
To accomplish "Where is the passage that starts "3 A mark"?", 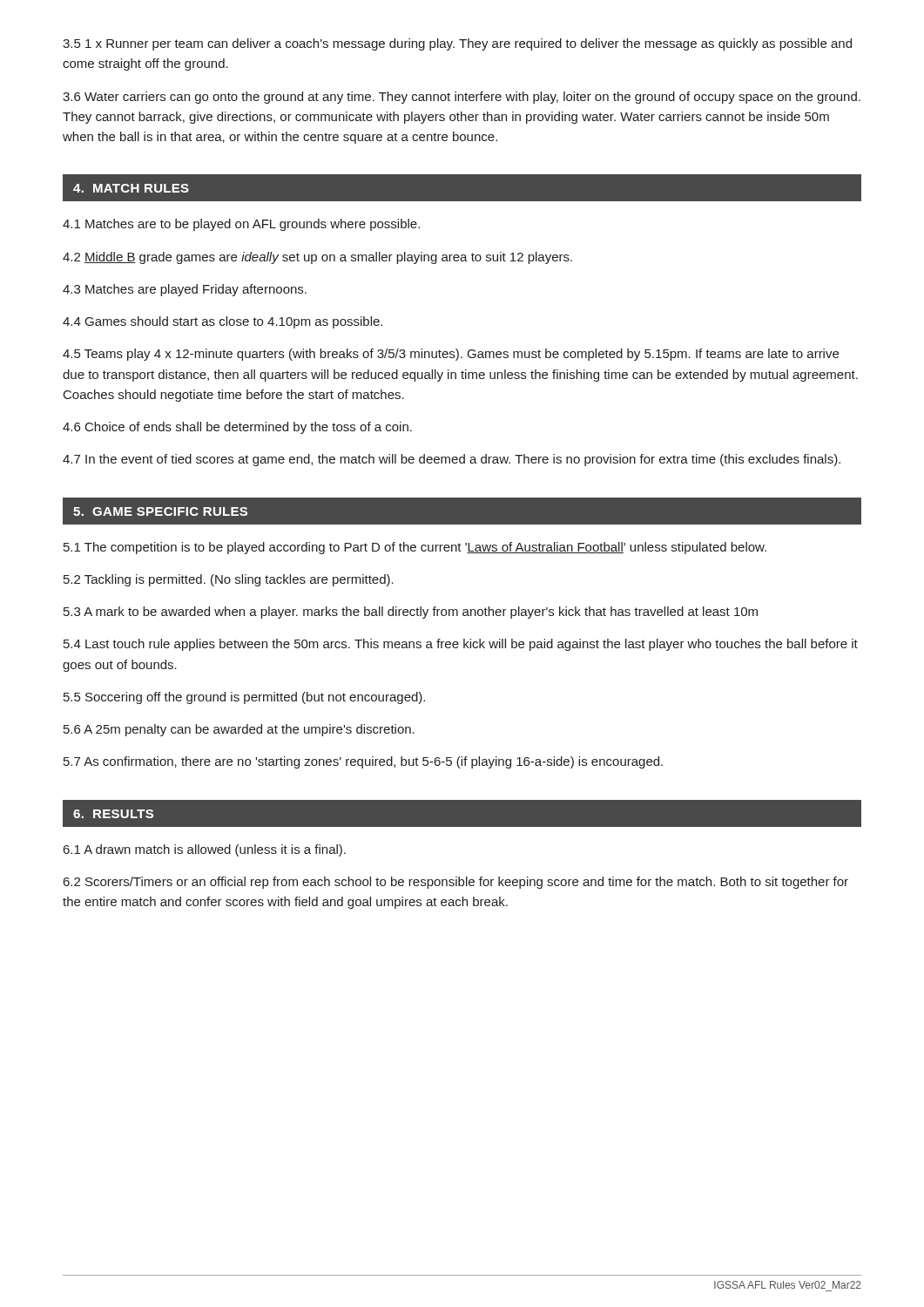I will 411,611.
